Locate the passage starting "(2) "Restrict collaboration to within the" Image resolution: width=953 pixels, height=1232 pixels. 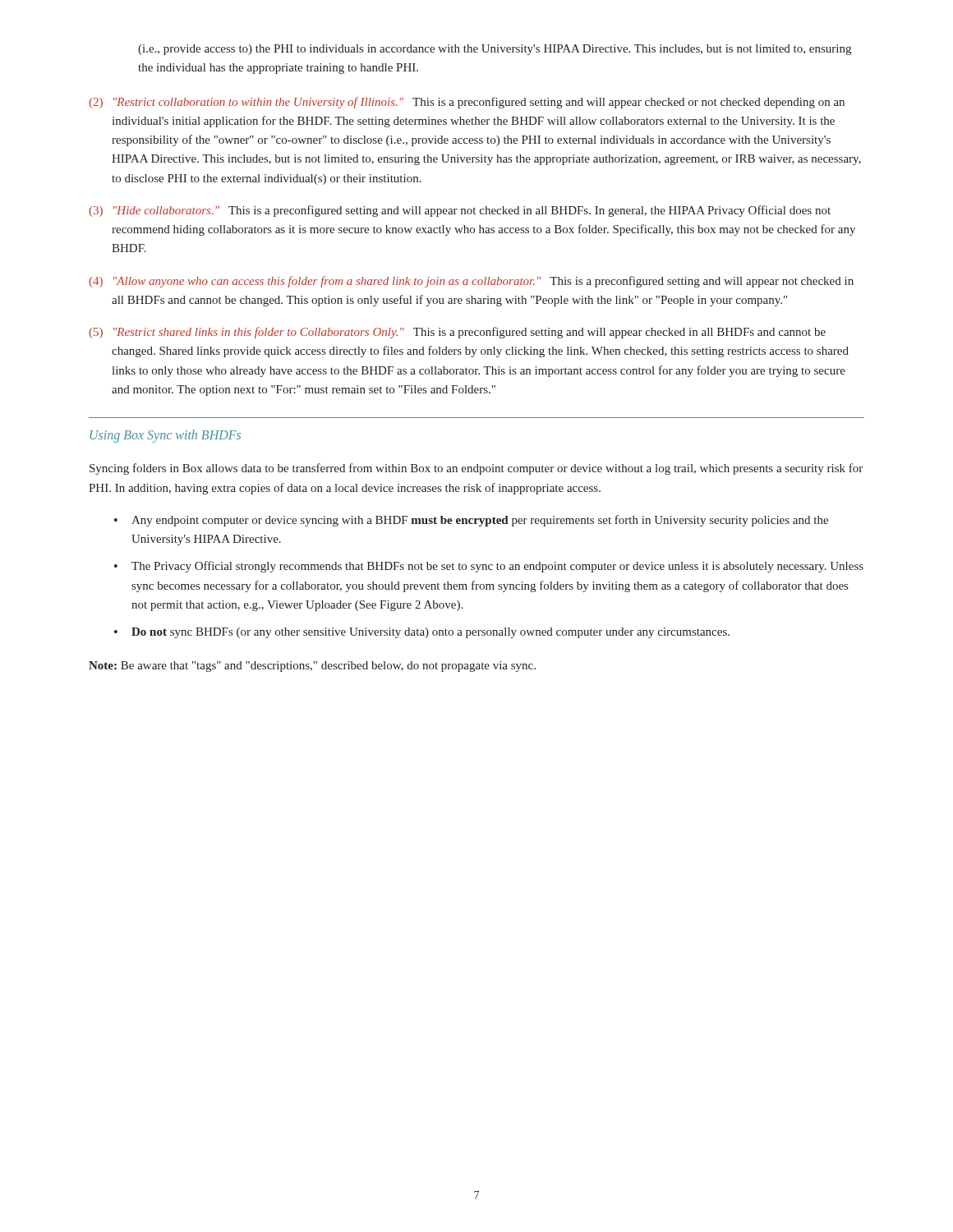tap(476, 140)
